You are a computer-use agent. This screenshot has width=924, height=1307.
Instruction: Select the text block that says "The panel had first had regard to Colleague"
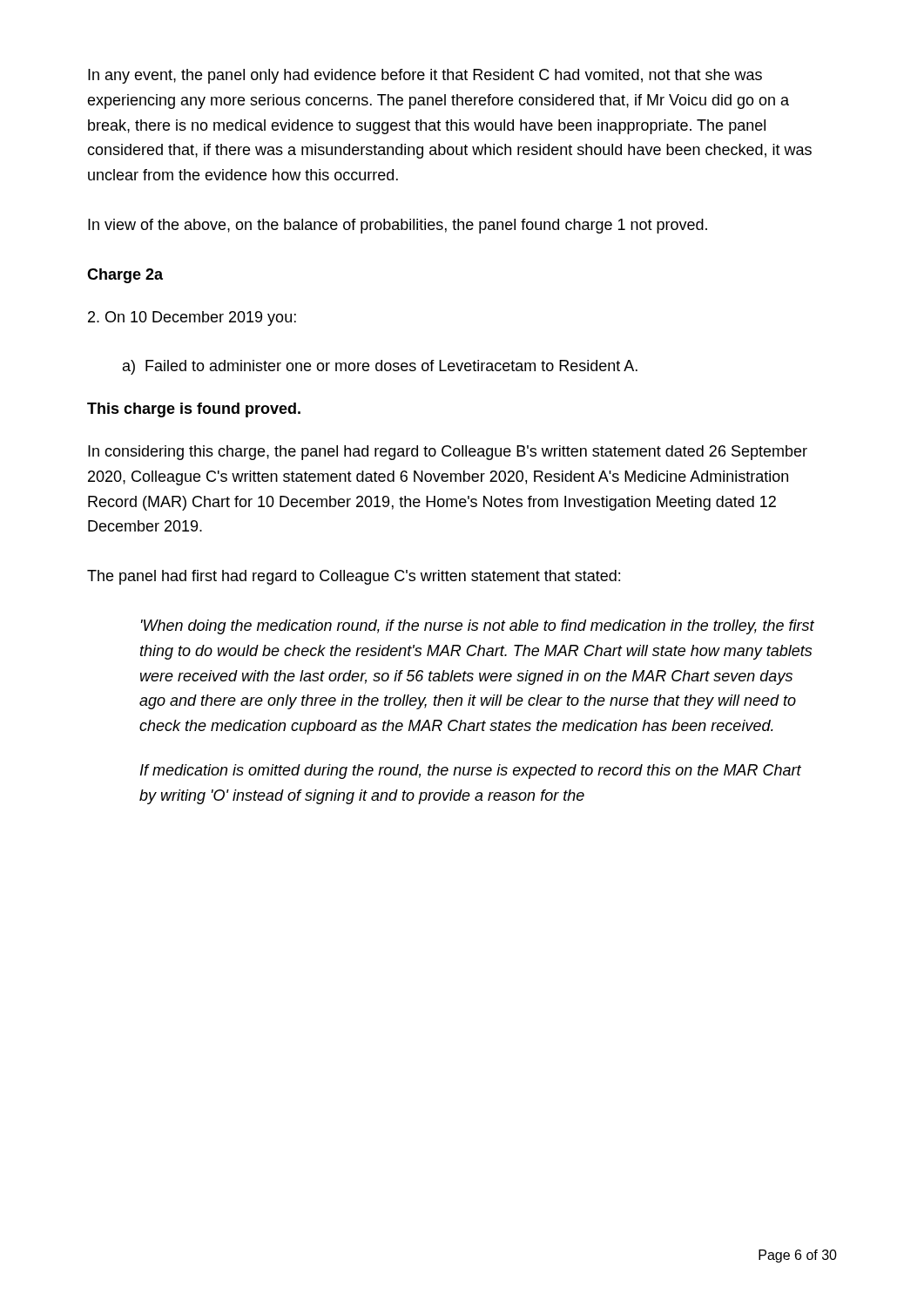[354, 576]
